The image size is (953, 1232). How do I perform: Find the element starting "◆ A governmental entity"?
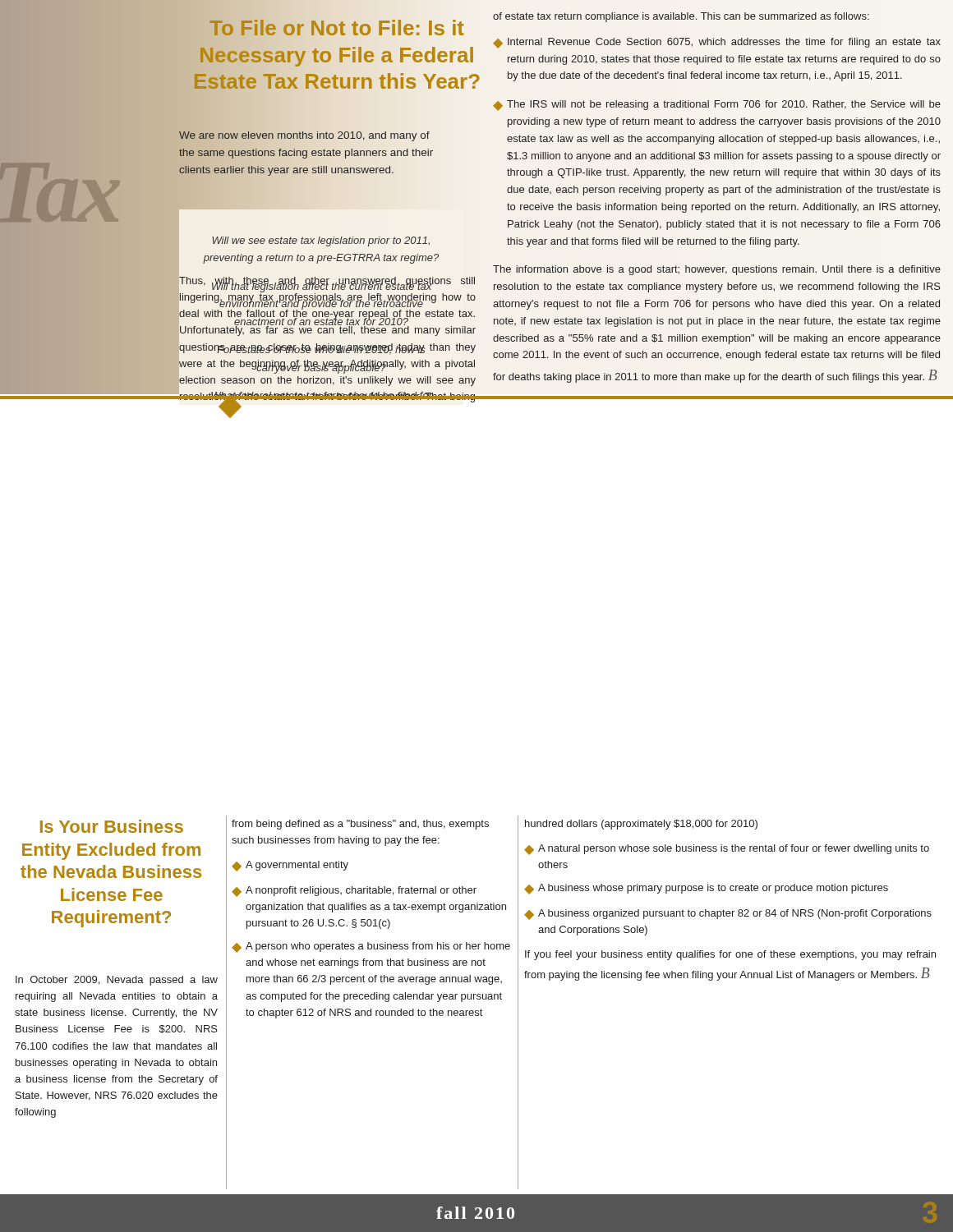point(290,866)
